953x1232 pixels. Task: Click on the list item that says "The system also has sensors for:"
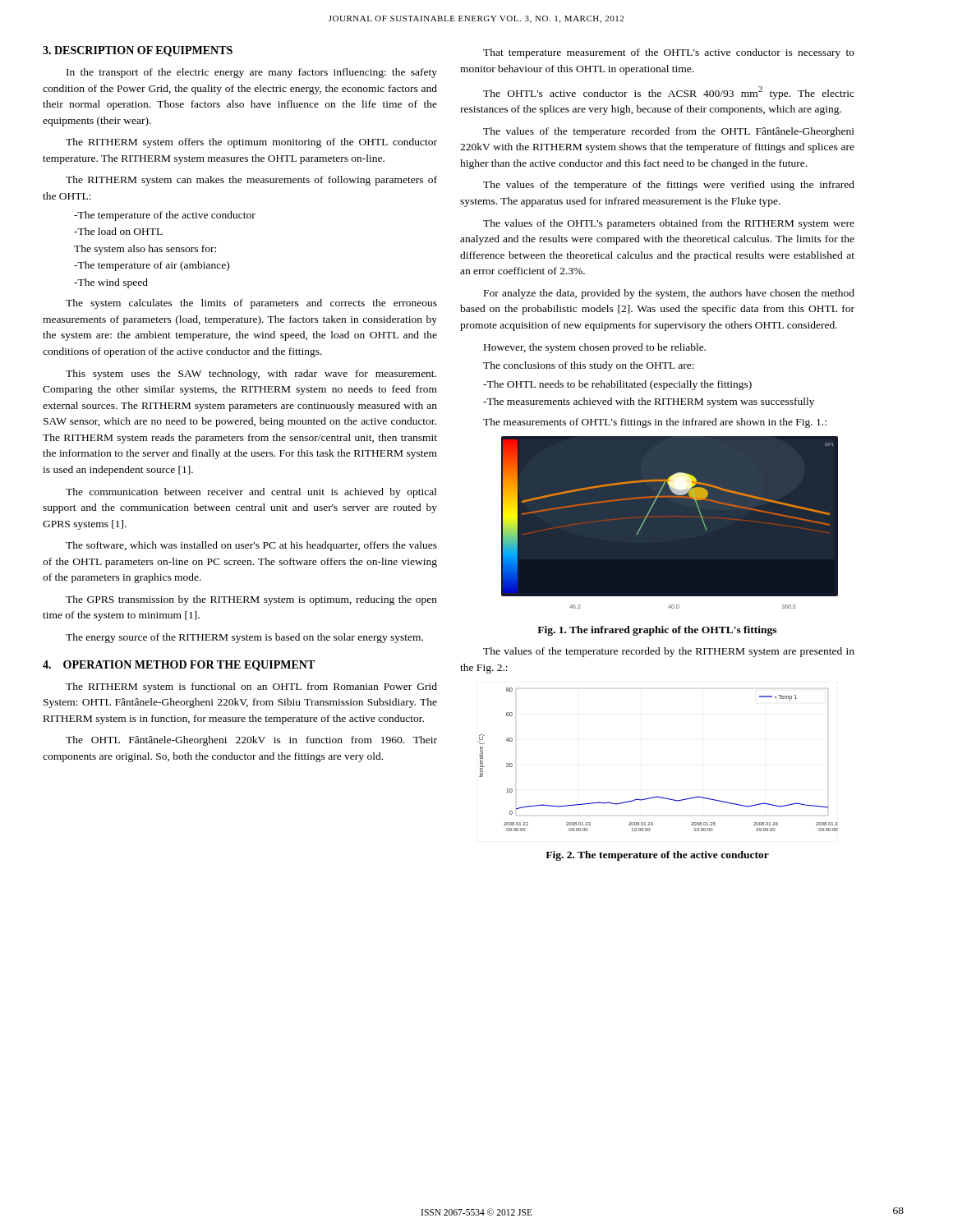[x=146, y=248]
